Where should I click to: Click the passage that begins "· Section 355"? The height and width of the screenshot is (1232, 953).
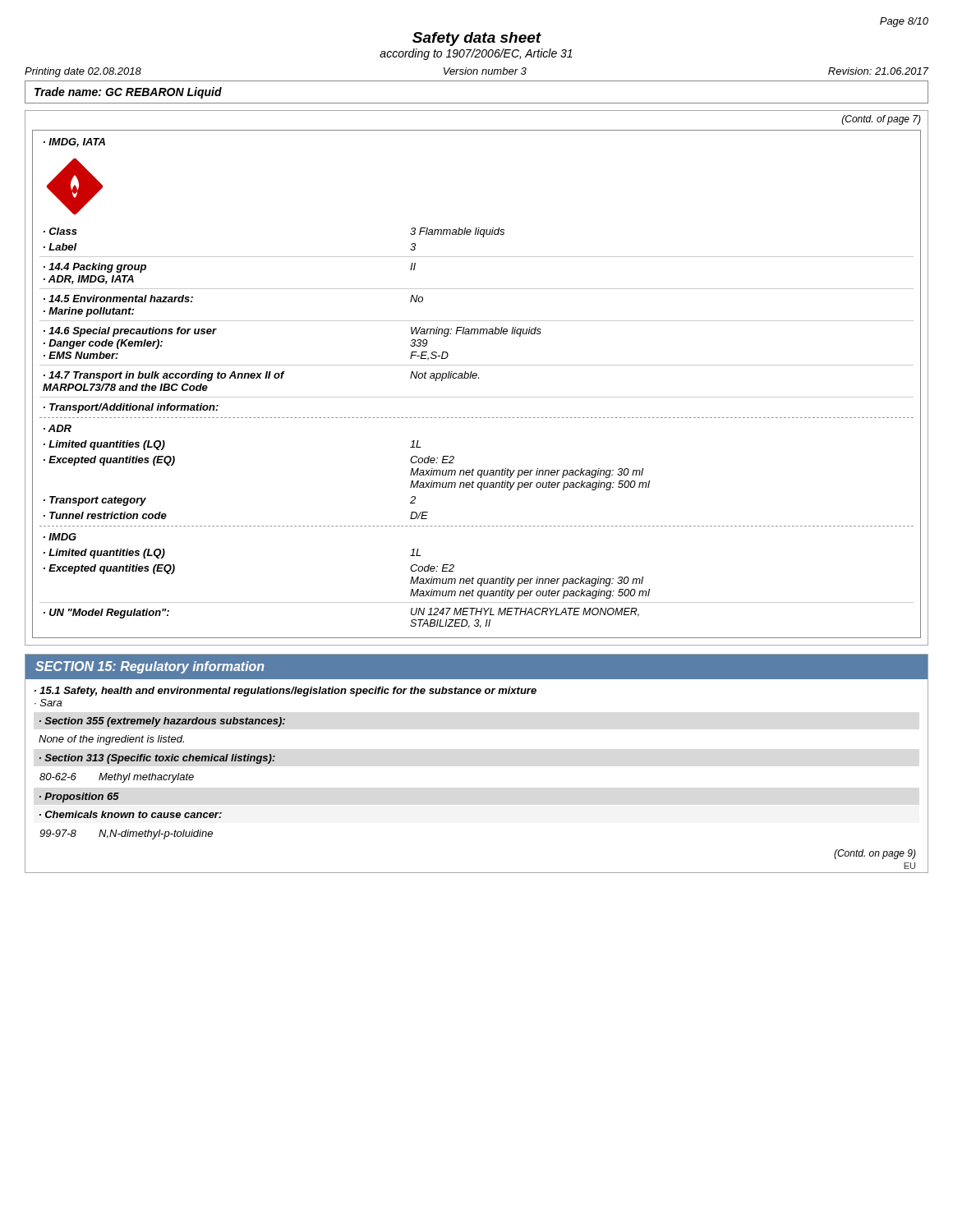[162, 721]
